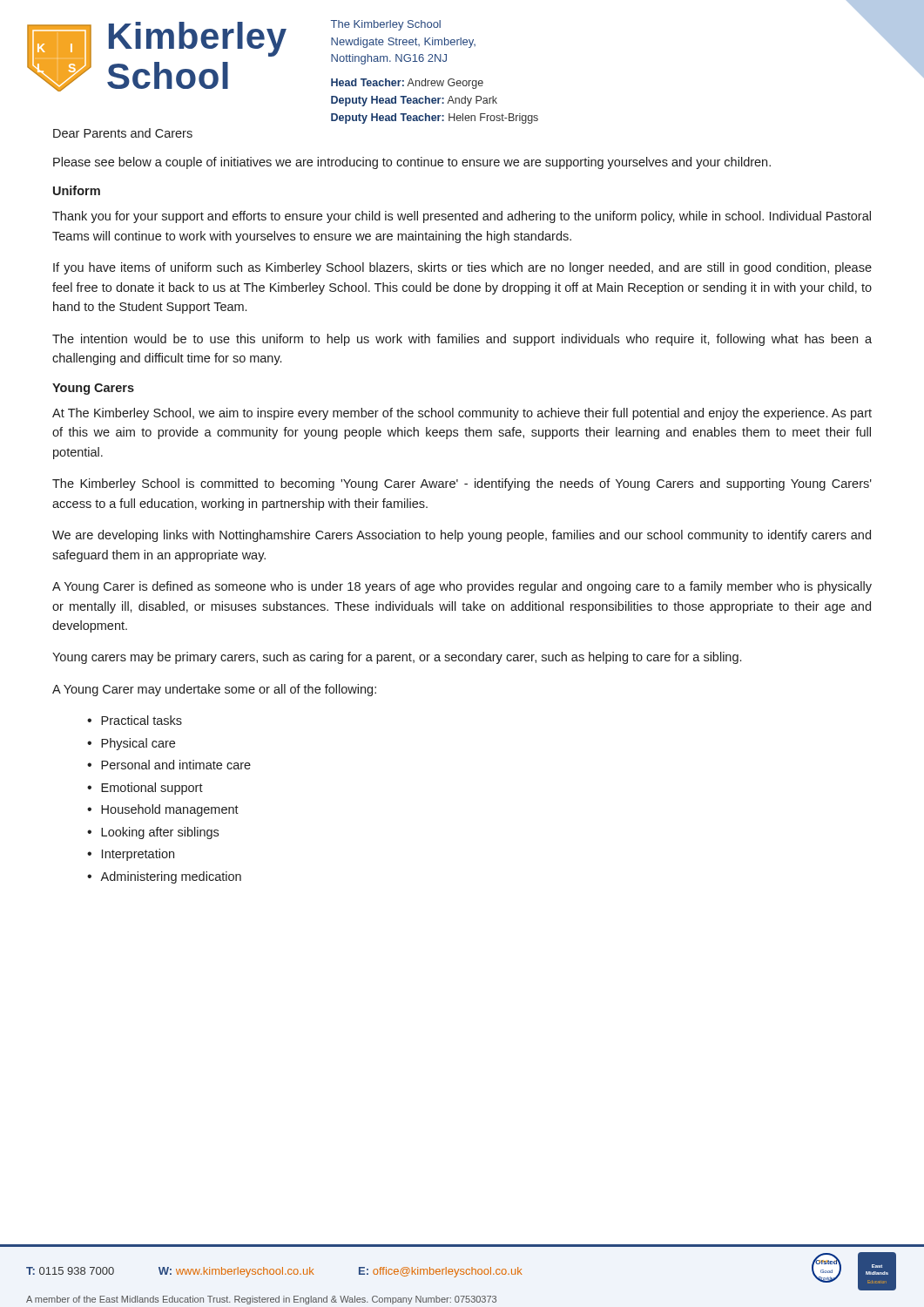Point to the block beginning "The Kimberley School Newdigate Street,"
924x1307 pixels.
[403, 41]
